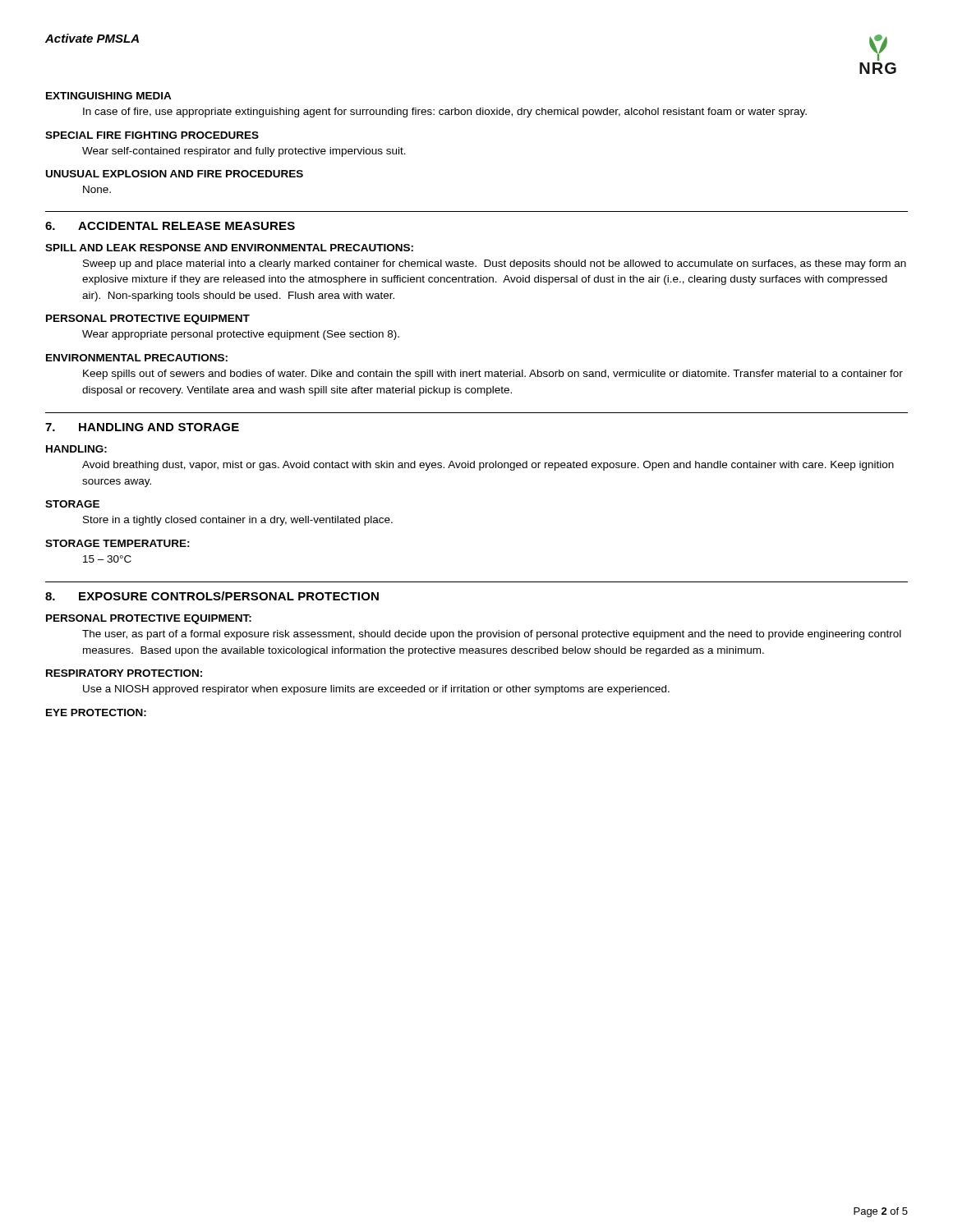Select the text block that says "Sweep up and place"

coord(494,279)
